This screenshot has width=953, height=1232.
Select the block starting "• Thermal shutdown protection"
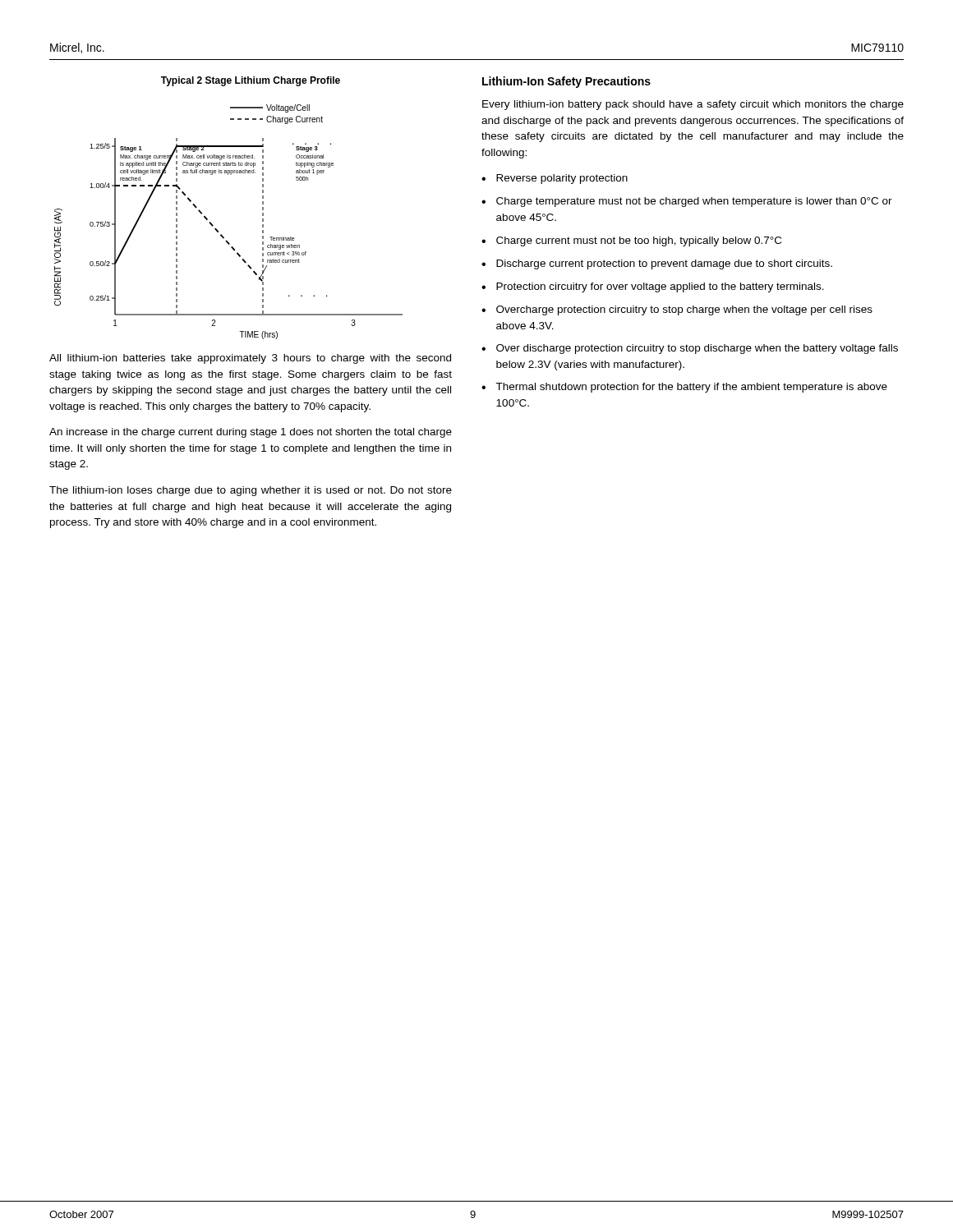coord(693,395)
